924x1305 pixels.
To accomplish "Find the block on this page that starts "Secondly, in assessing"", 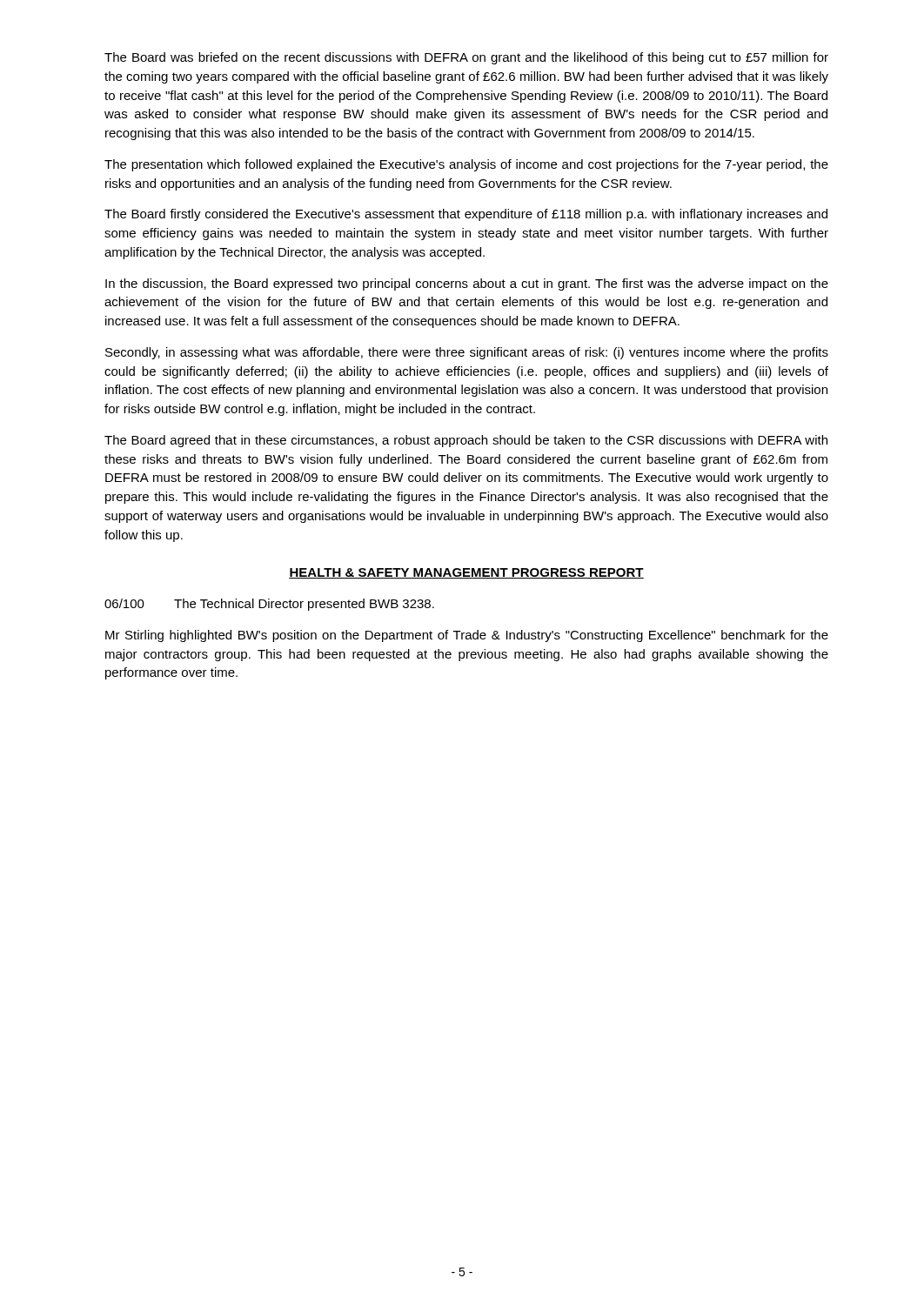I will (x=466, y=380).
